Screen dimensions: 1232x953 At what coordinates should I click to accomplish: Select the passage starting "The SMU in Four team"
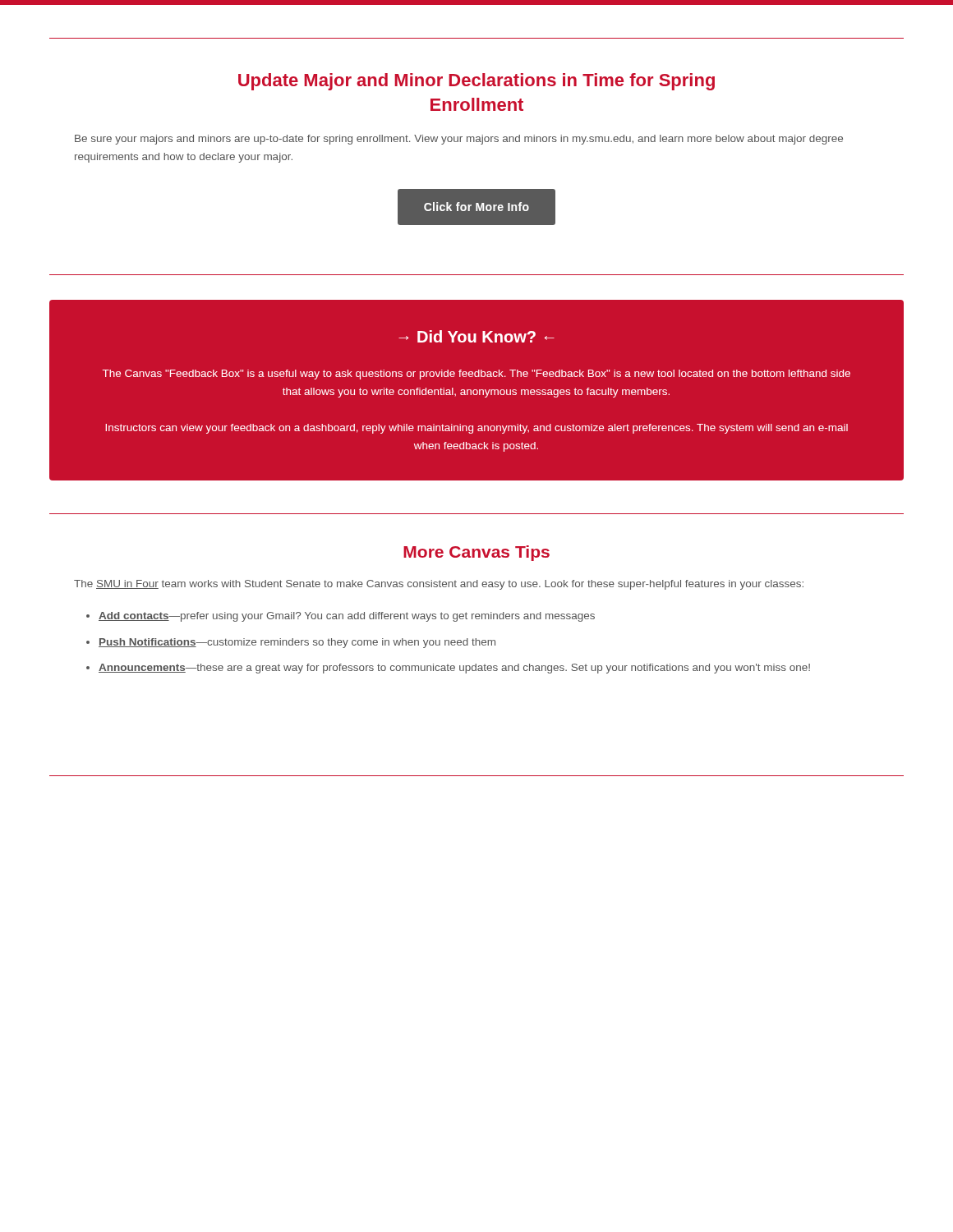(439, 583)
